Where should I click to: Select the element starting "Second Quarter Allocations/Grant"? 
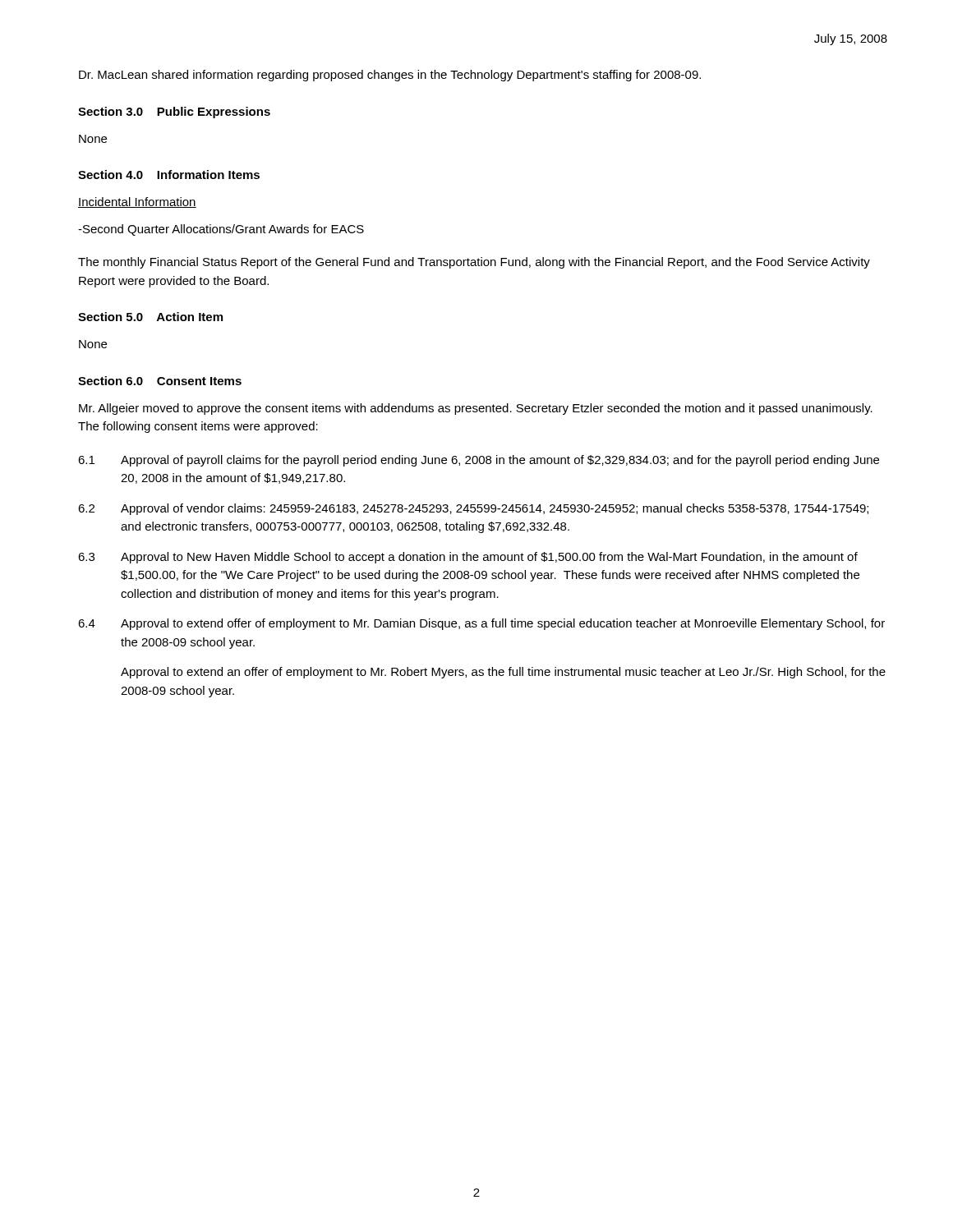(221, 228)
